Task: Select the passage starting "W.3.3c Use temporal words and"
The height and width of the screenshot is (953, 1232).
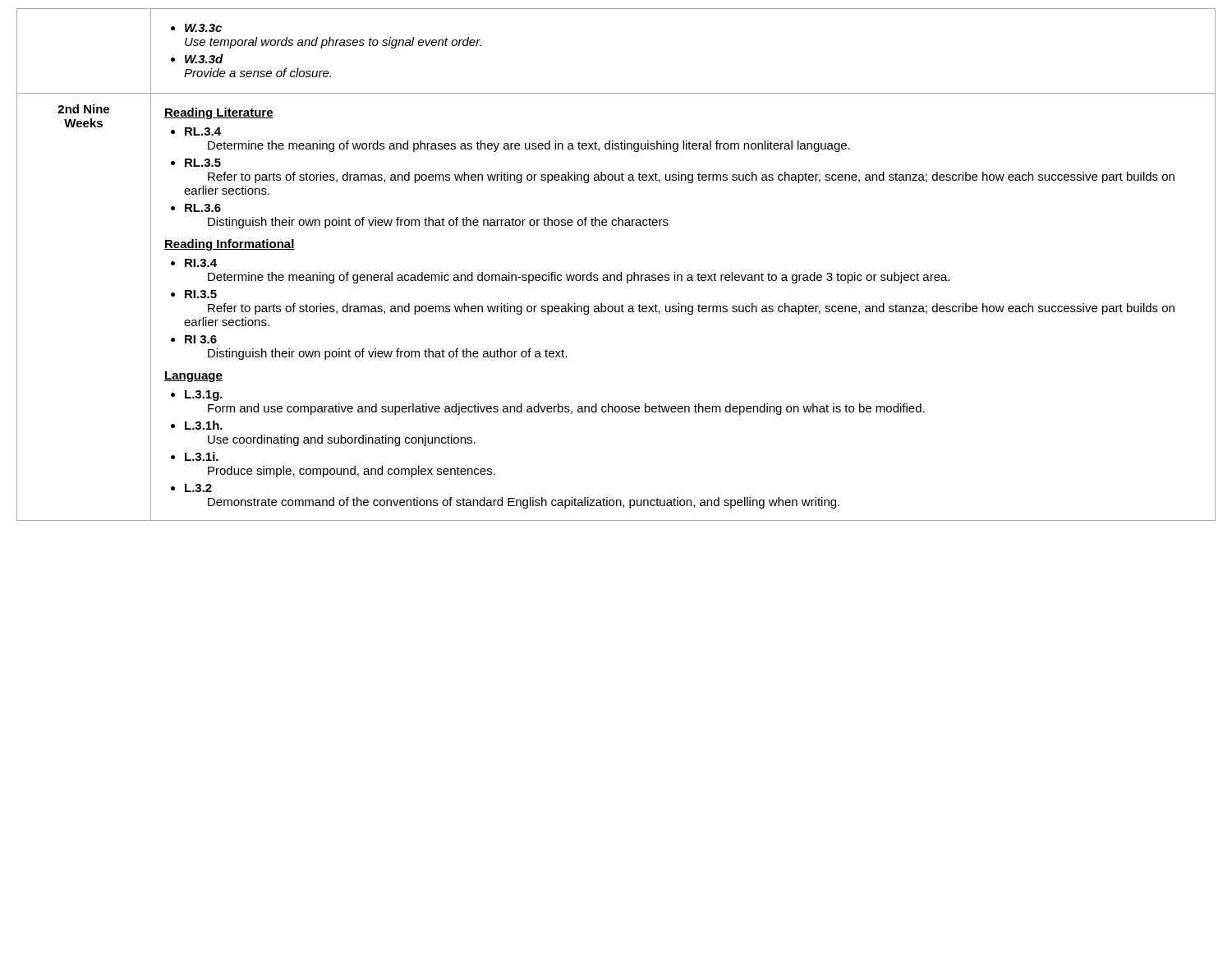Action: [x=203, y=28]
